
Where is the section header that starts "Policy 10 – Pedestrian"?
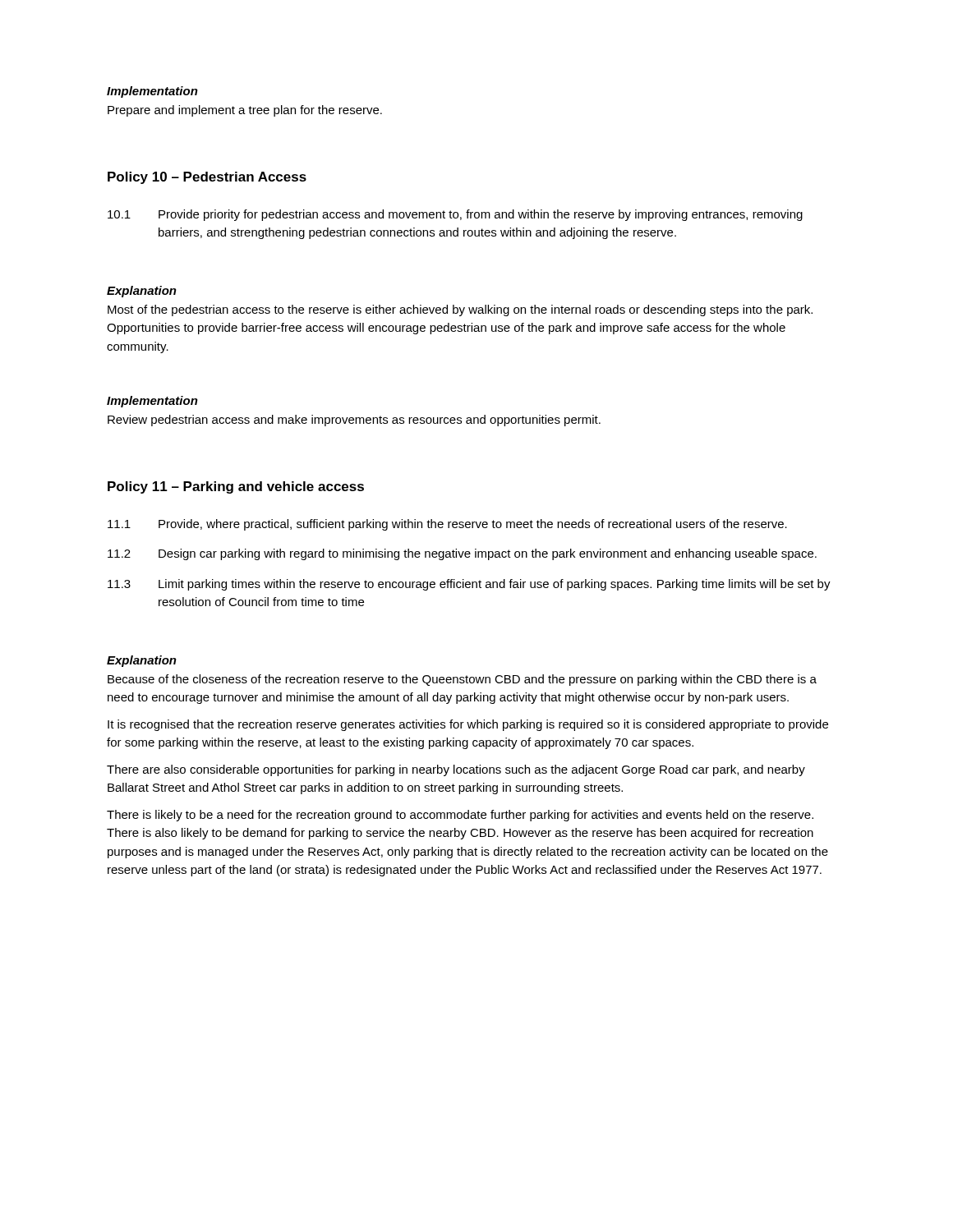click(x=207, y=177)
